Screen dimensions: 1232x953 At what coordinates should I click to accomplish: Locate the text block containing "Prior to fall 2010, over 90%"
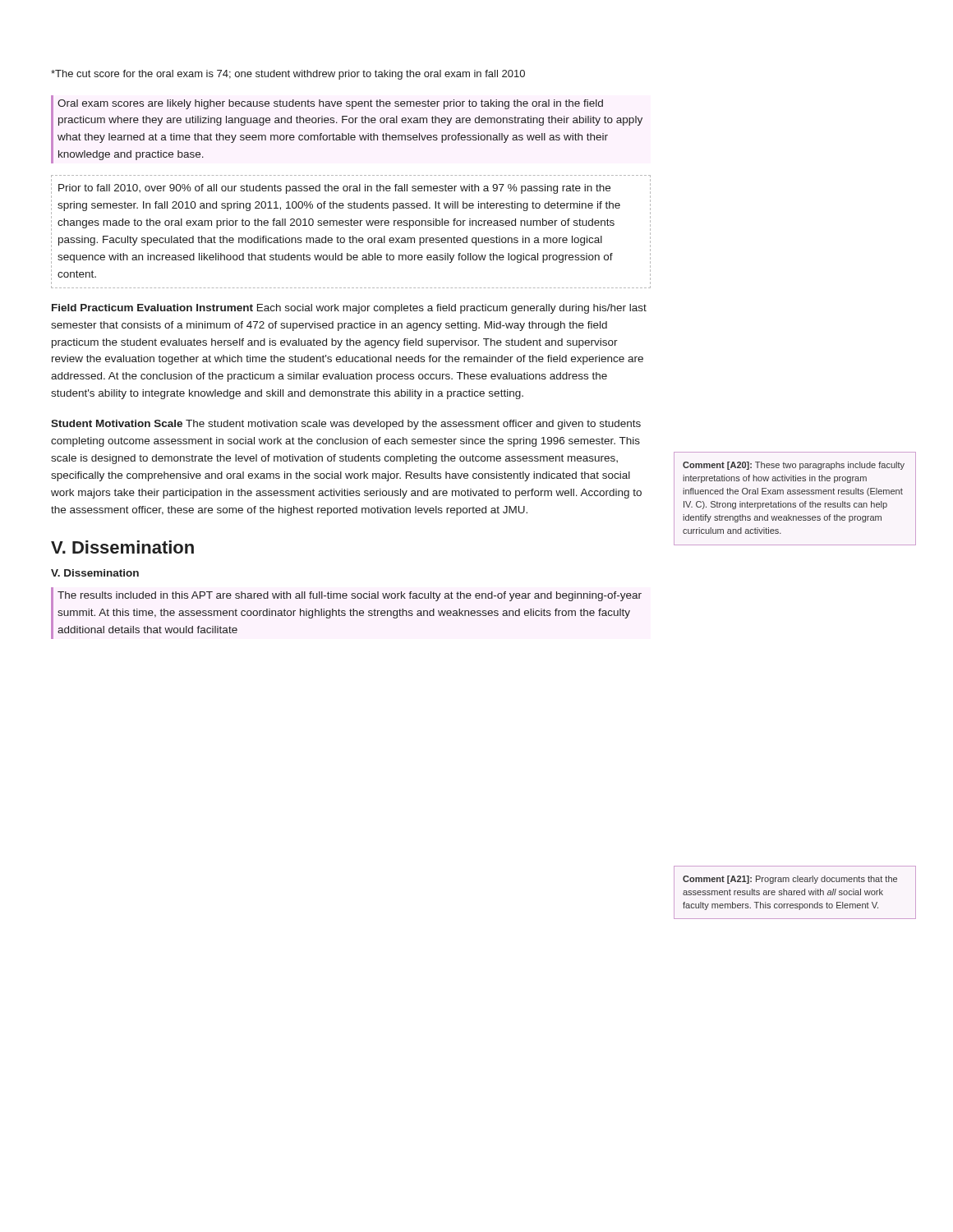click(x=339, y=231)
